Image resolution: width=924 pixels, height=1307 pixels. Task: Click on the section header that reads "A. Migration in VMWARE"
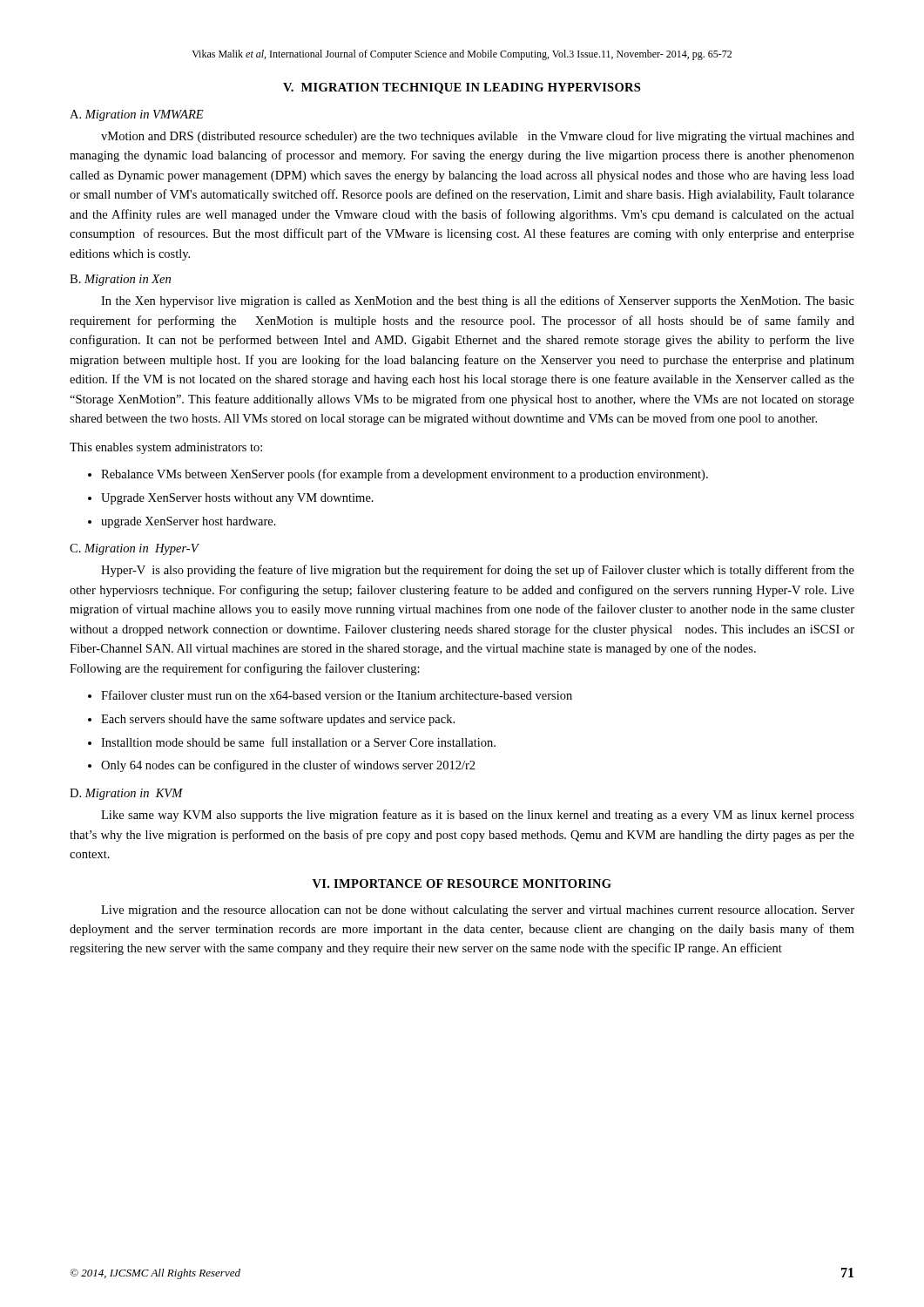pyautogui.click(x=137, y=114)
